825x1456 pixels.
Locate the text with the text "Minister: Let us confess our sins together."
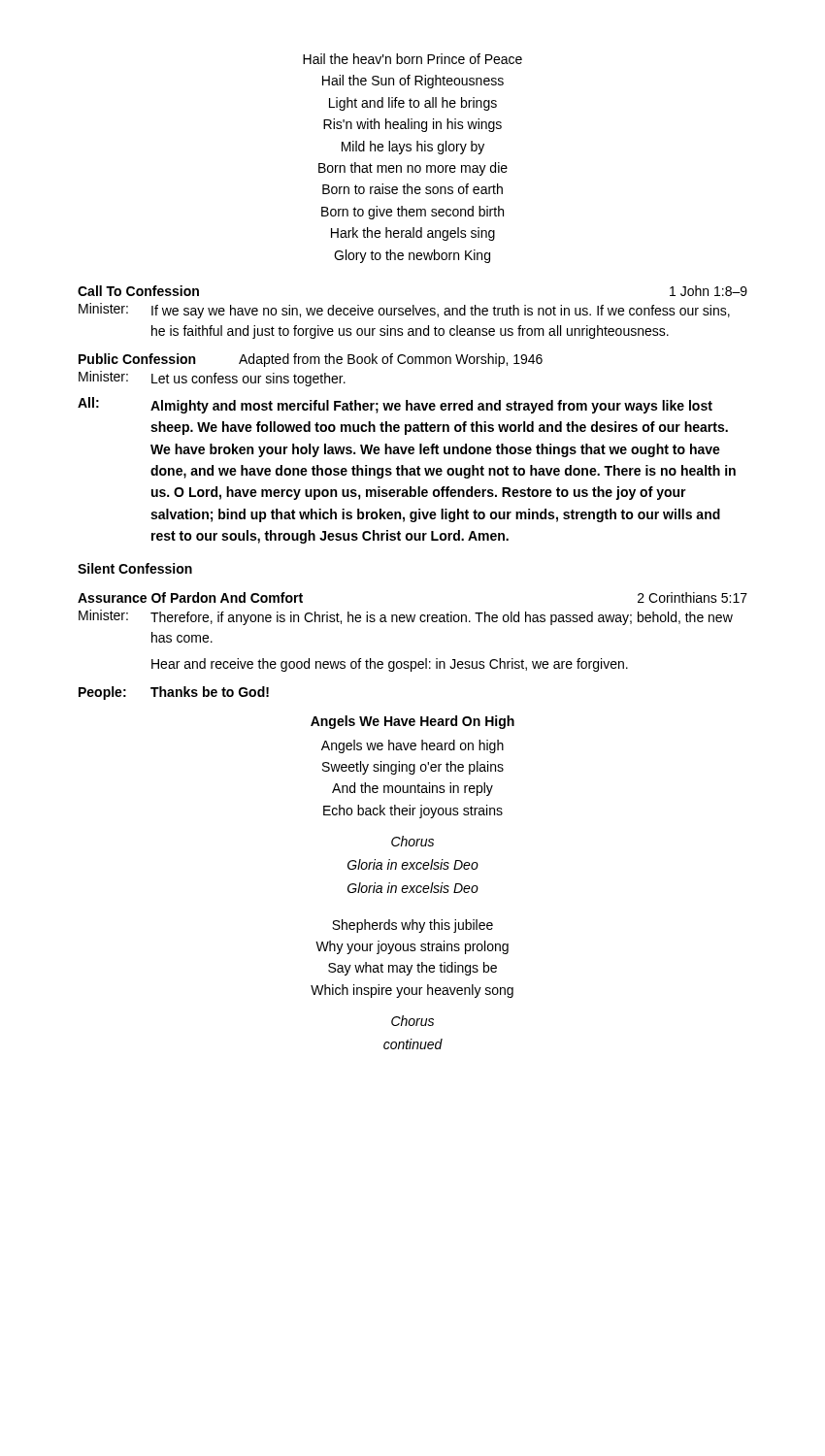pos(212,379)
